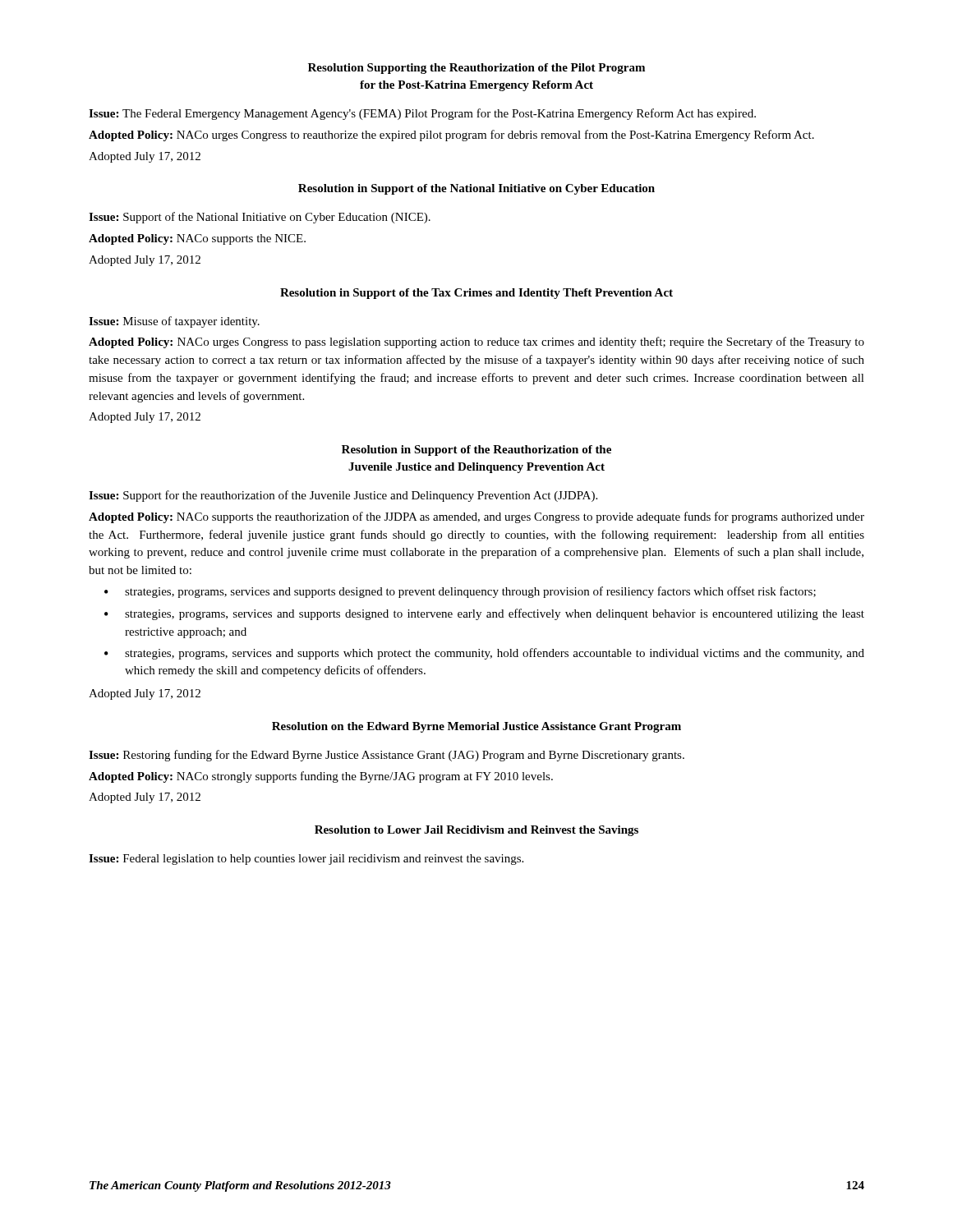The image size is (953, 1232).
Task: Click on the text starting "Resolution in Support of the Tax Crimes and"
Action: [x=476, y=292]
